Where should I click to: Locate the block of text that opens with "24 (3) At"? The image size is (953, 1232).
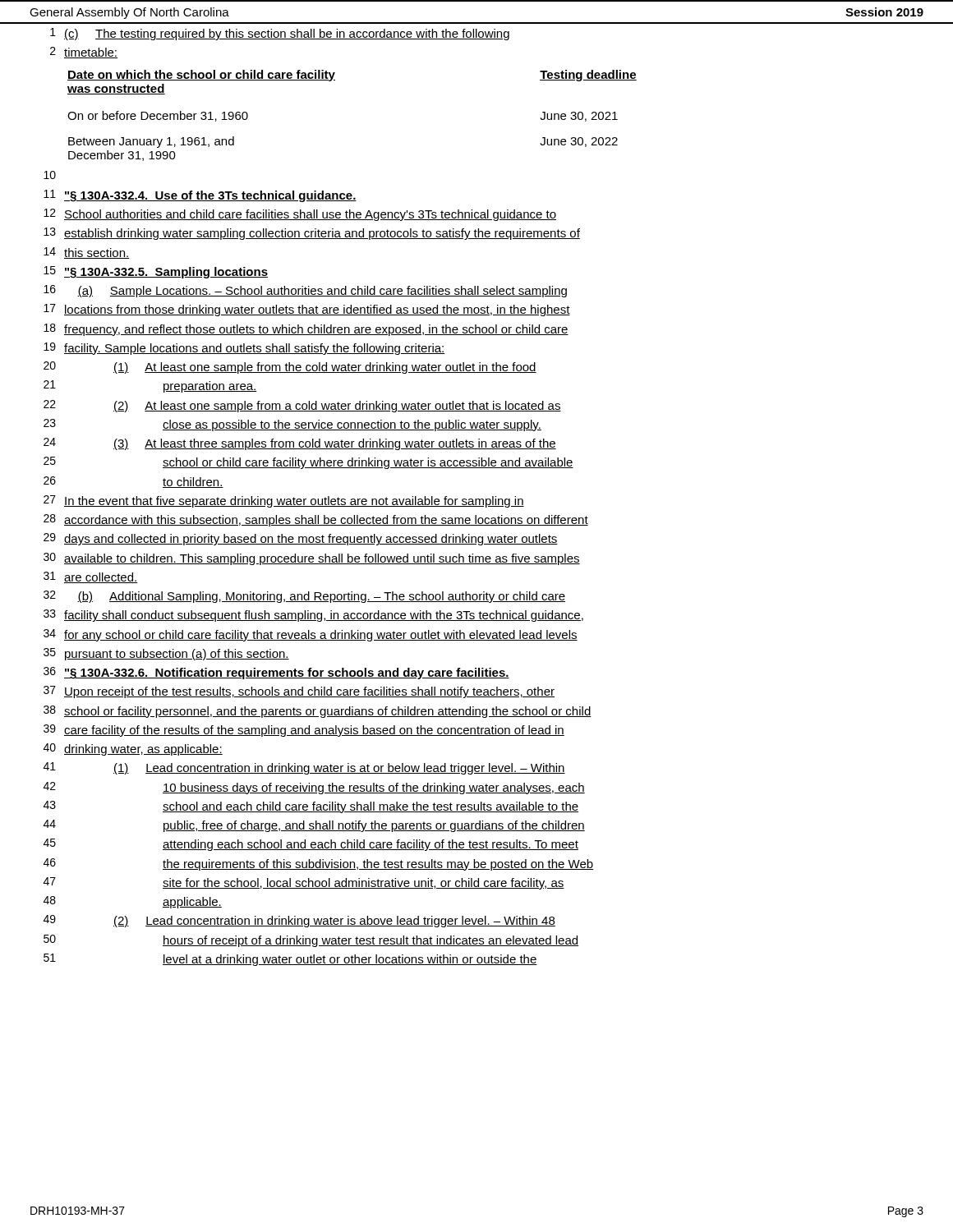point(476,462)
